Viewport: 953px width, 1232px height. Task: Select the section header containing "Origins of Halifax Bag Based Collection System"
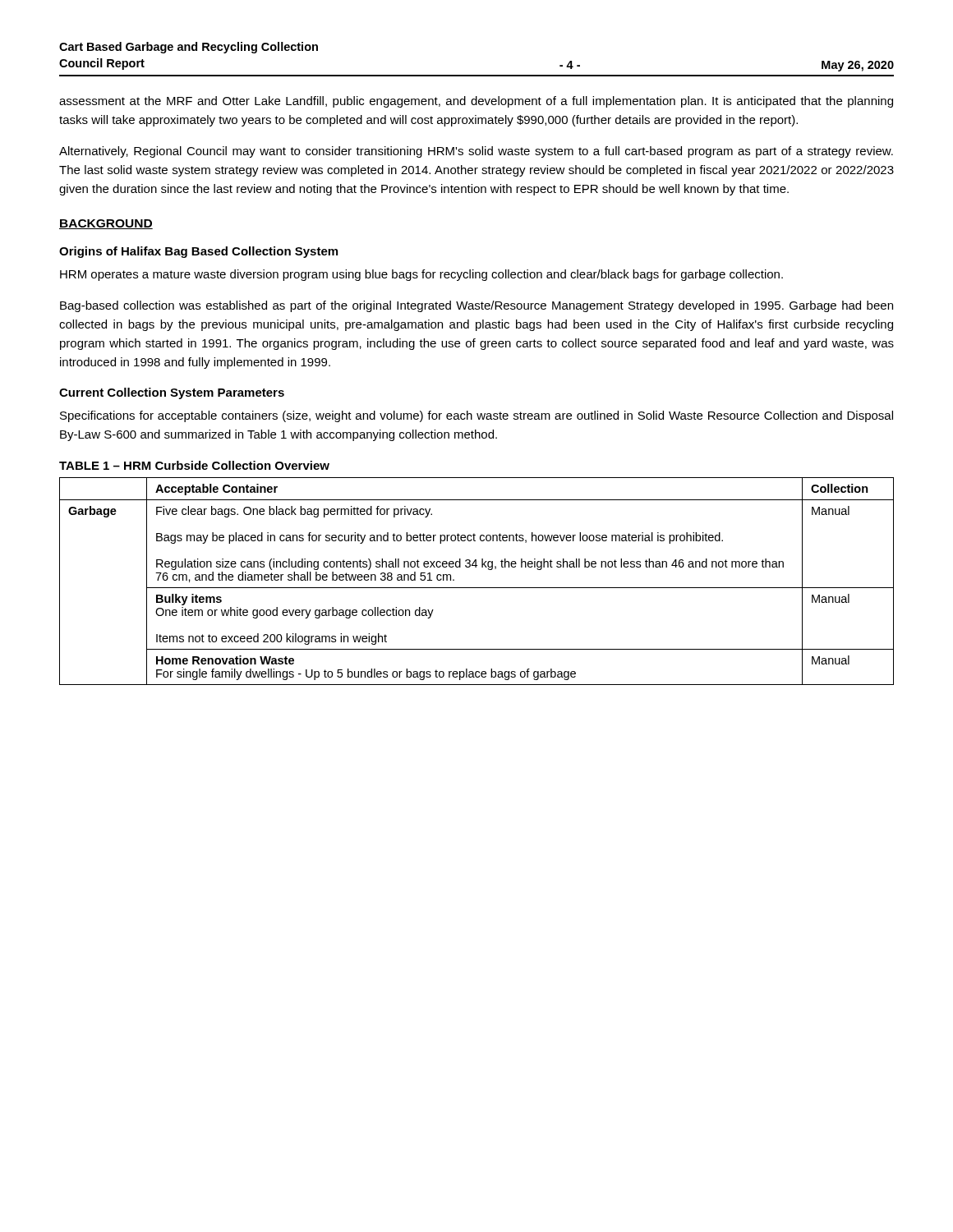coord(199,251)
